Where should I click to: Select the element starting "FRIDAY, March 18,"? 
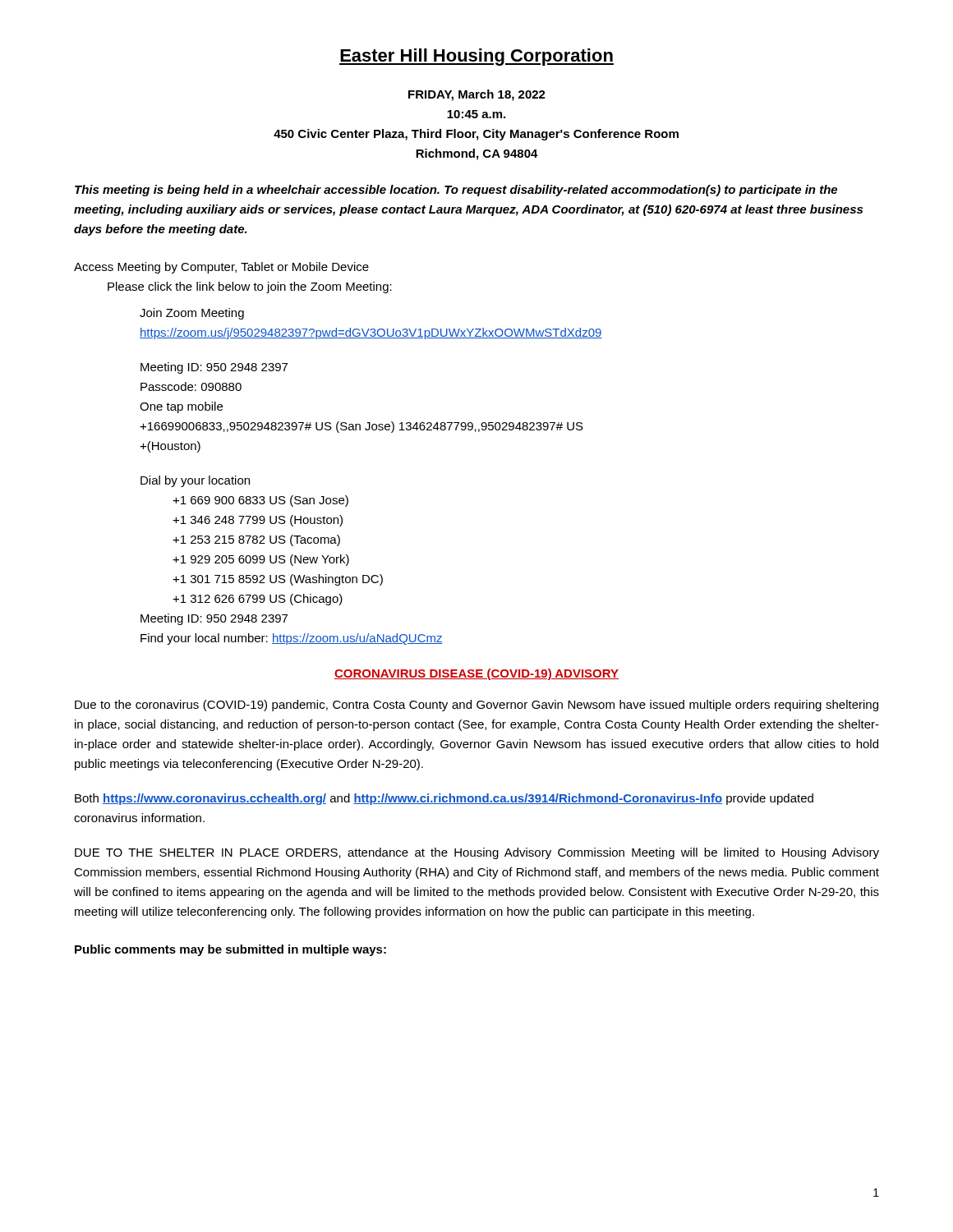pyautogui.click(x=476, y=124)
